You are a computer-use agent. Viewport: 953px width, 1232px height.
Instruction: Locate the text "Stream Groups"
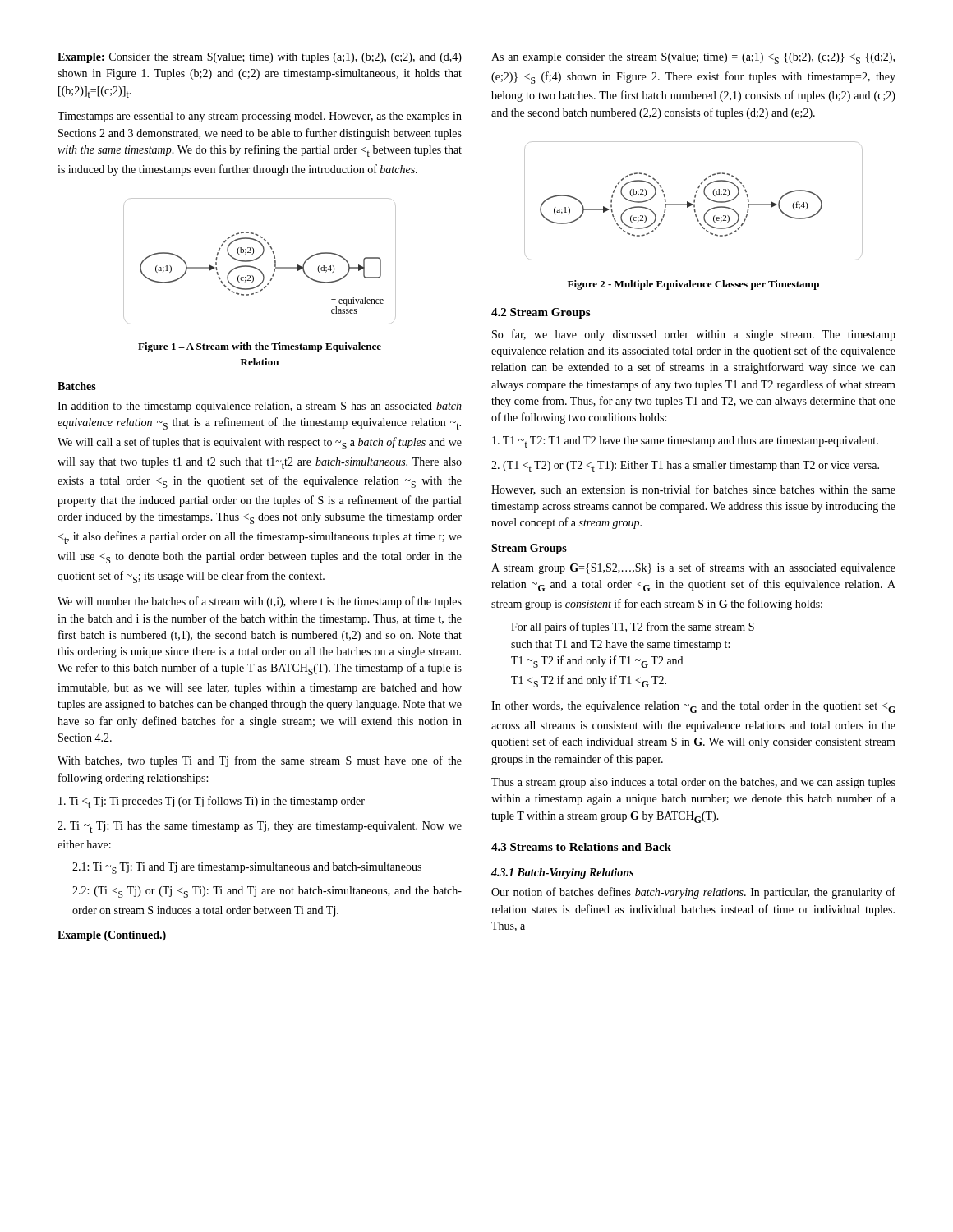(529, 549)
